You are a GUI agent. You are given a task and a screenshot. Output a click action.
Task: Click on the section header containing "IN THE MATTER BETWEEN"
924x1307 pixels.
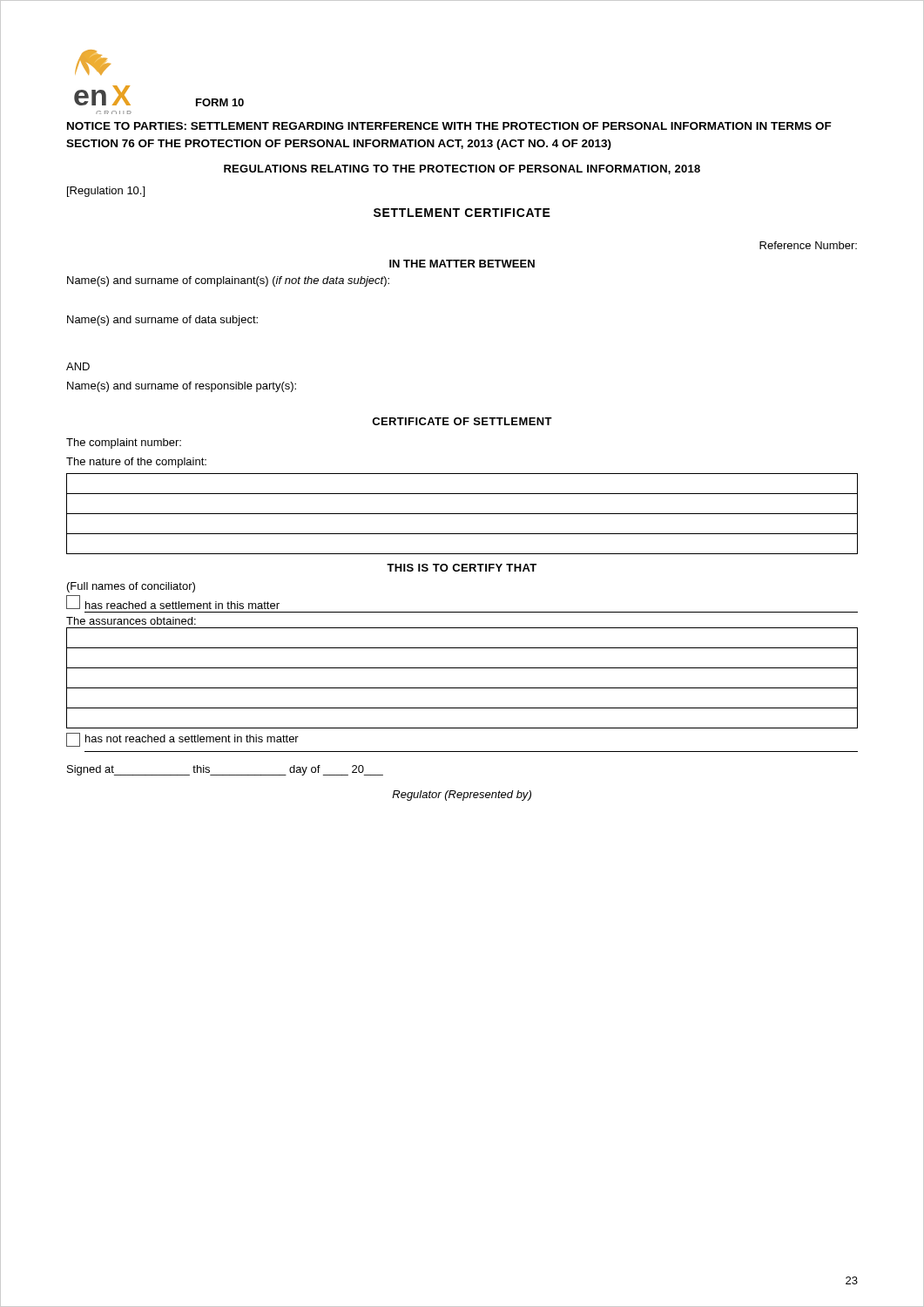(x=462, y=263)
